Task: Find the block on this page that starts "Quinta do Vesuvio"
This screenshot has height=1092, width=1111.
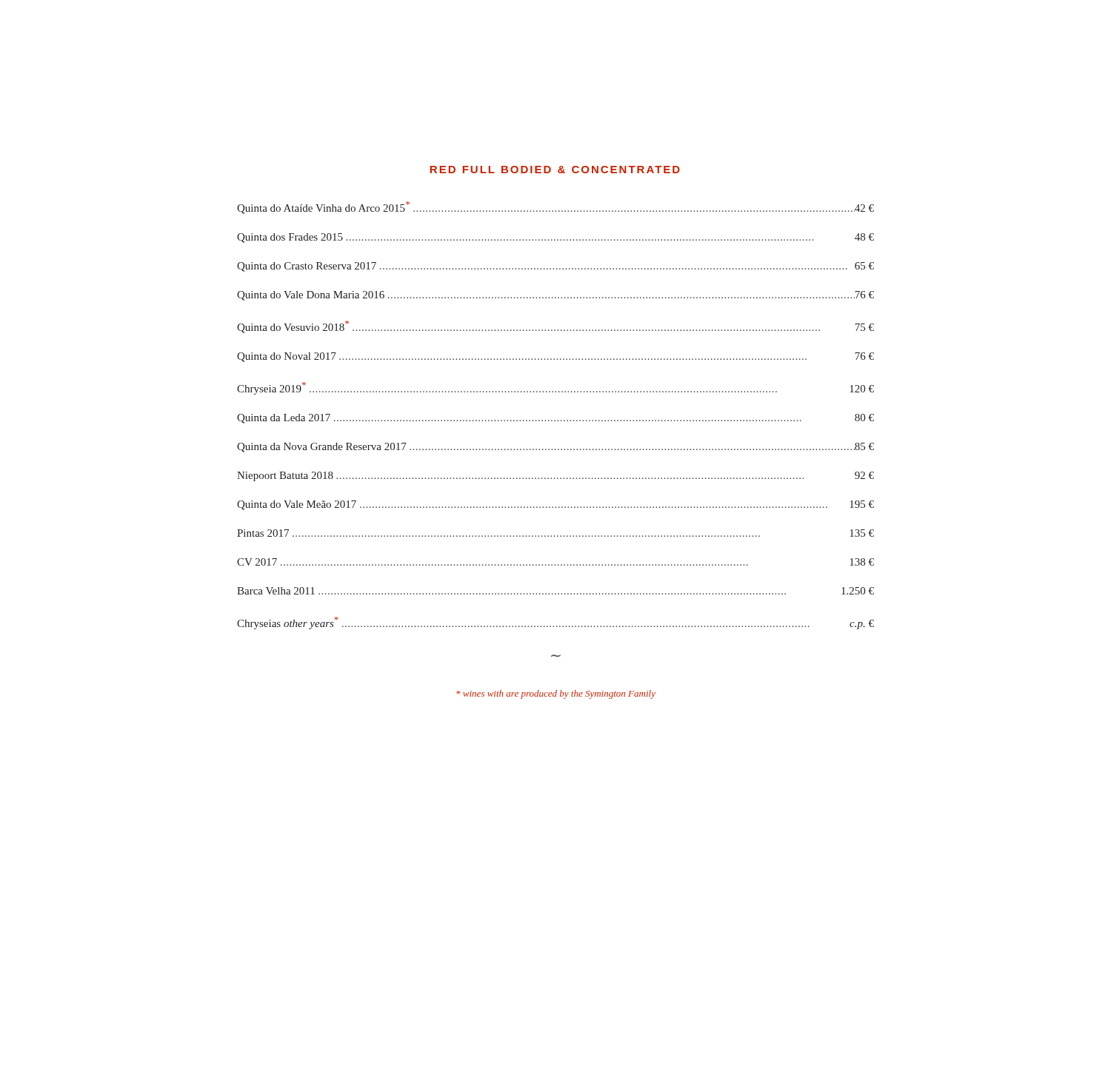Action: coord(556,326)
